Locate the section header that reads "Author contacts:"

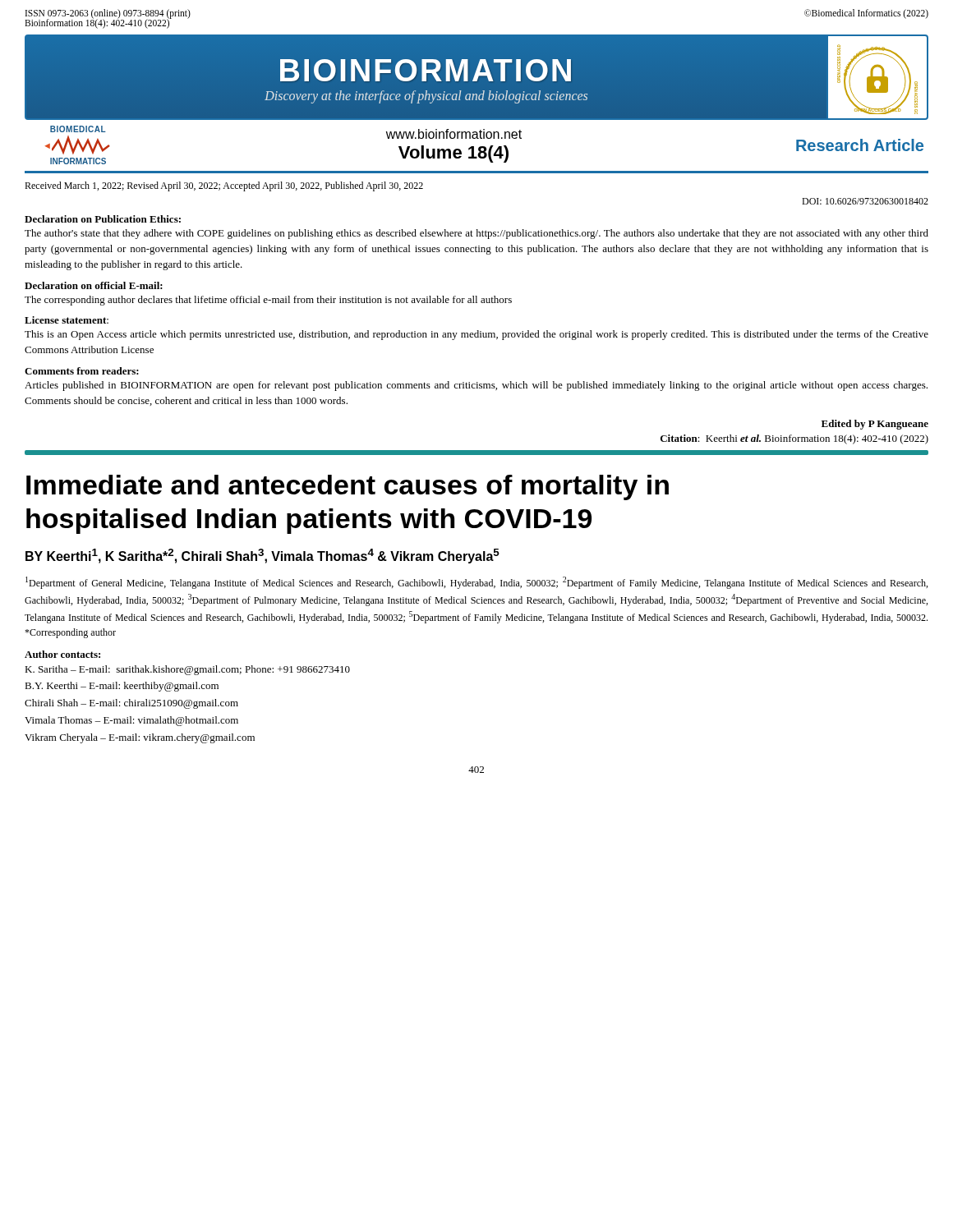[63, 654]
